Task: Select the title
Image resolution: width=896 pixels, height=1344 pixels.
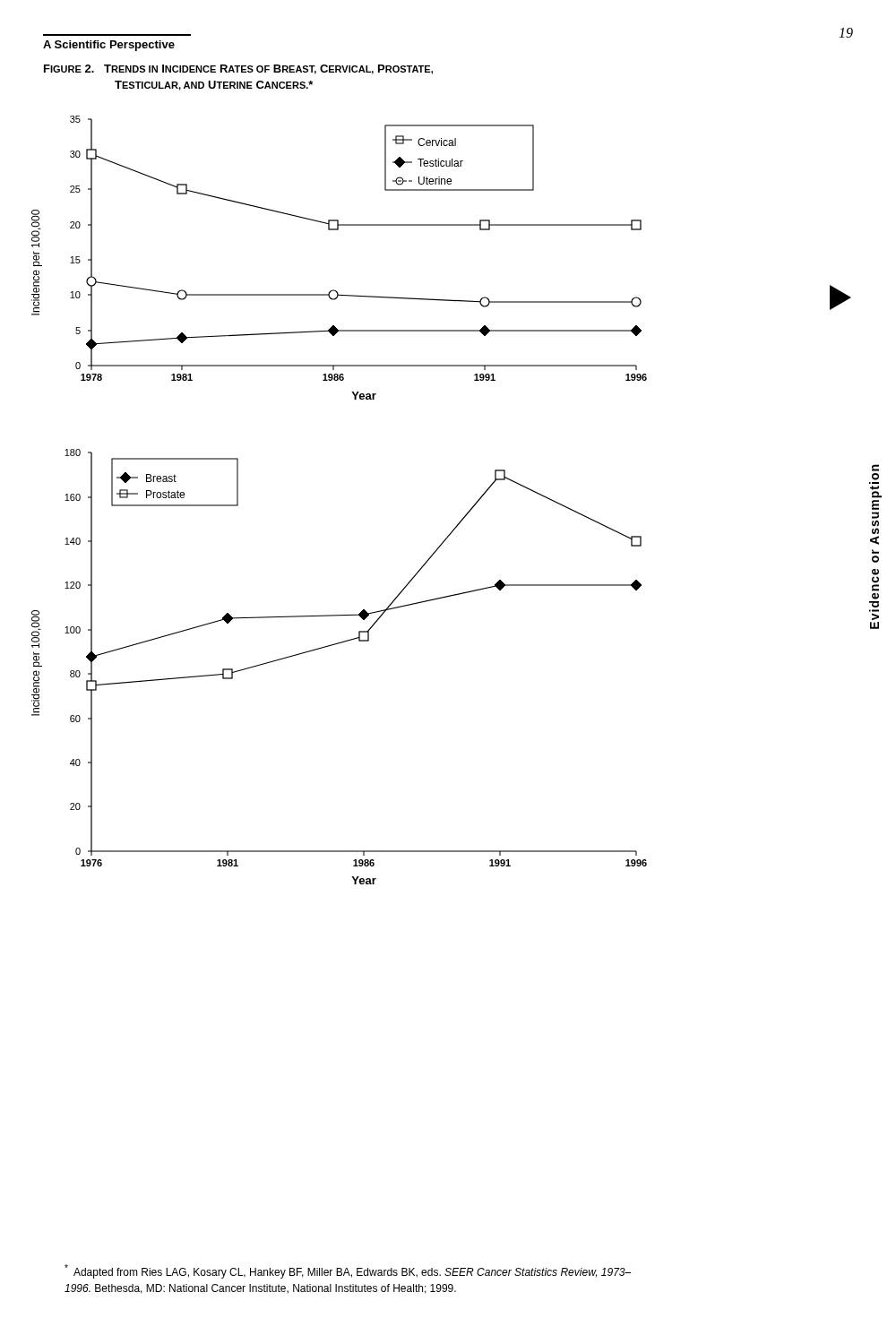Action: (x=238, y=77)
